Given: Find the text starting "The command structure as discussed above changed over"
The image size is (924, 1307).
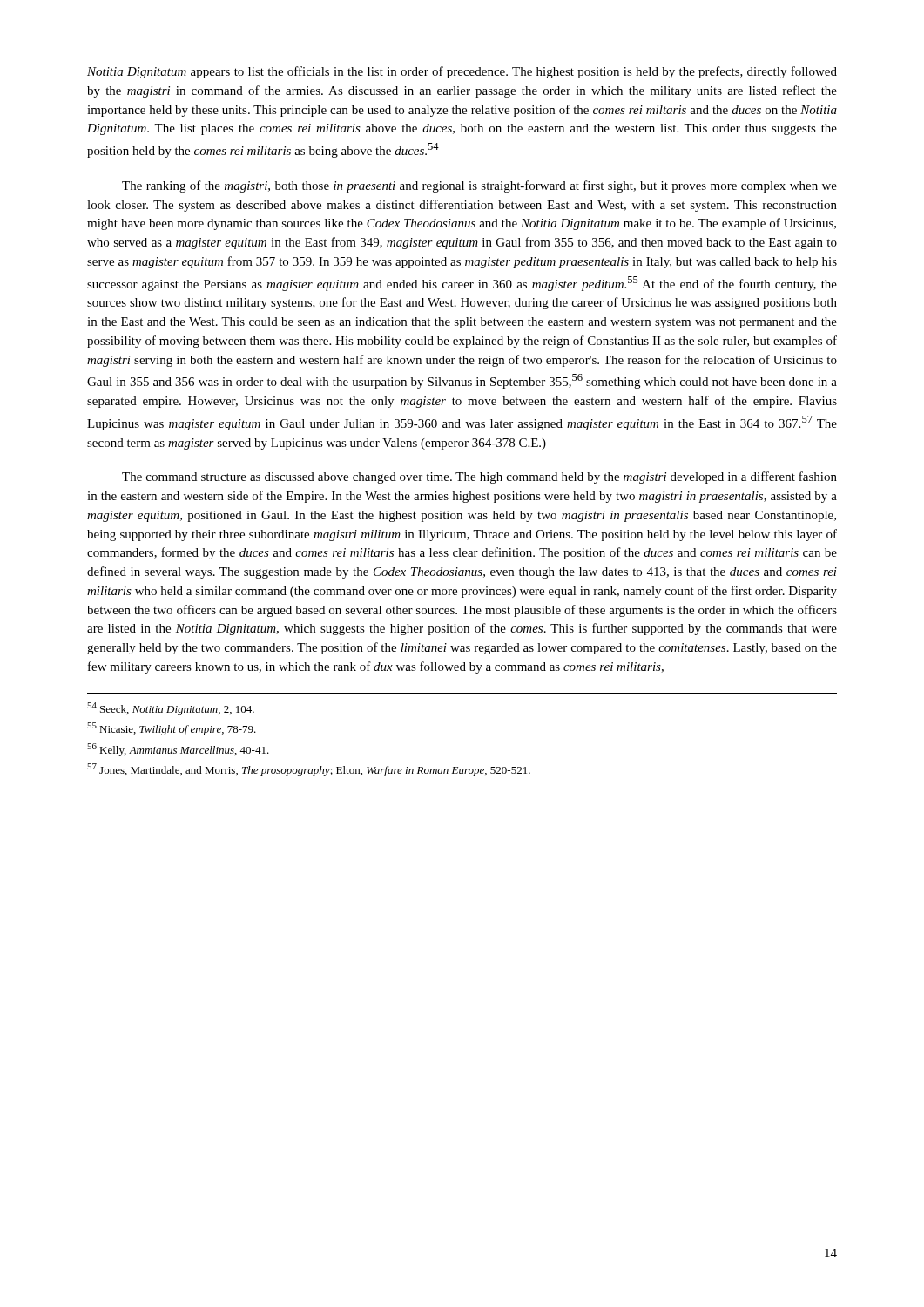Looking at the screenshot, I should point(462,572).
